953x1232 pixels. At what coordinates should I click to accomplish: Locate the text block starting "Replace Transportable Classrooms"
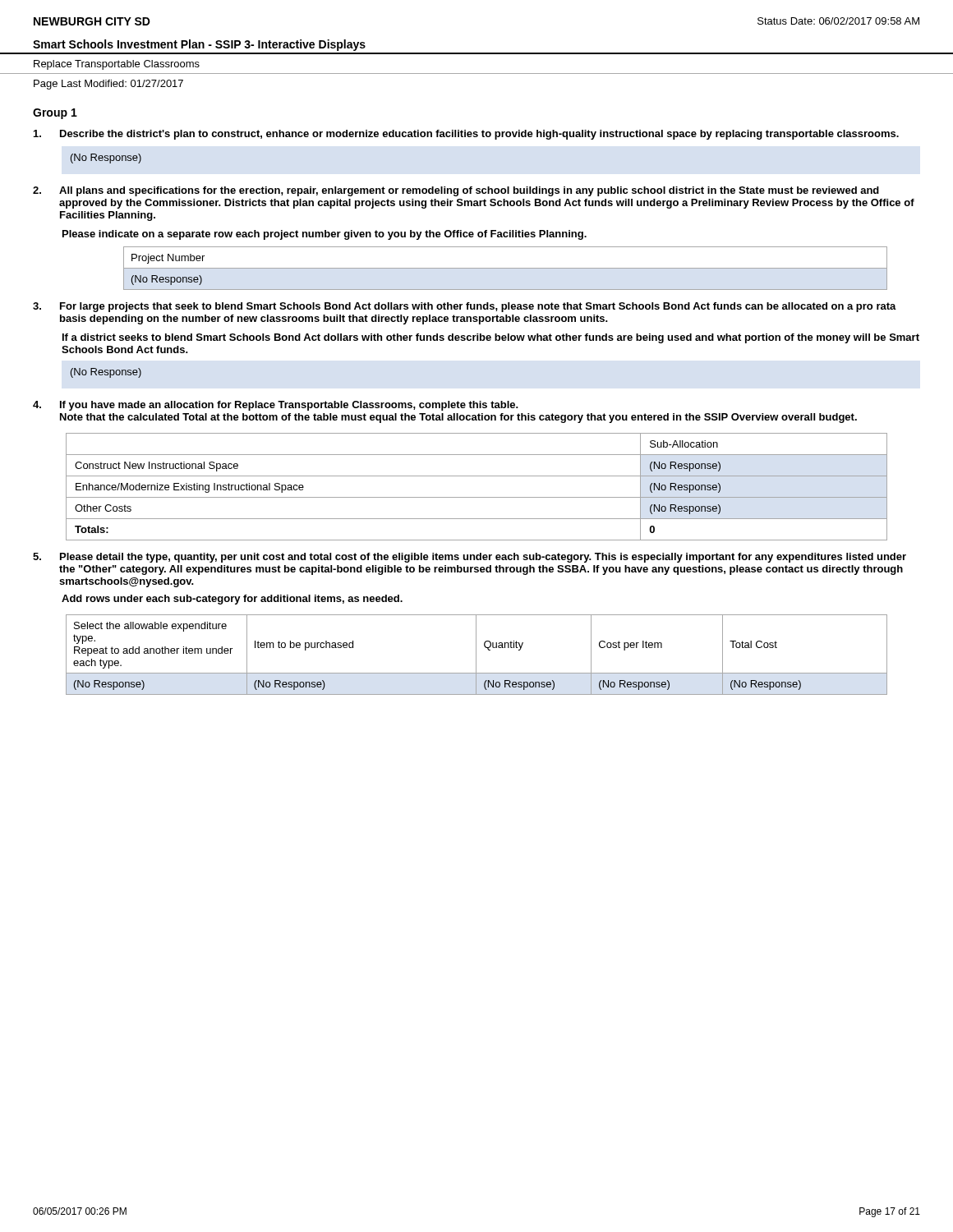tap(116, 64)
